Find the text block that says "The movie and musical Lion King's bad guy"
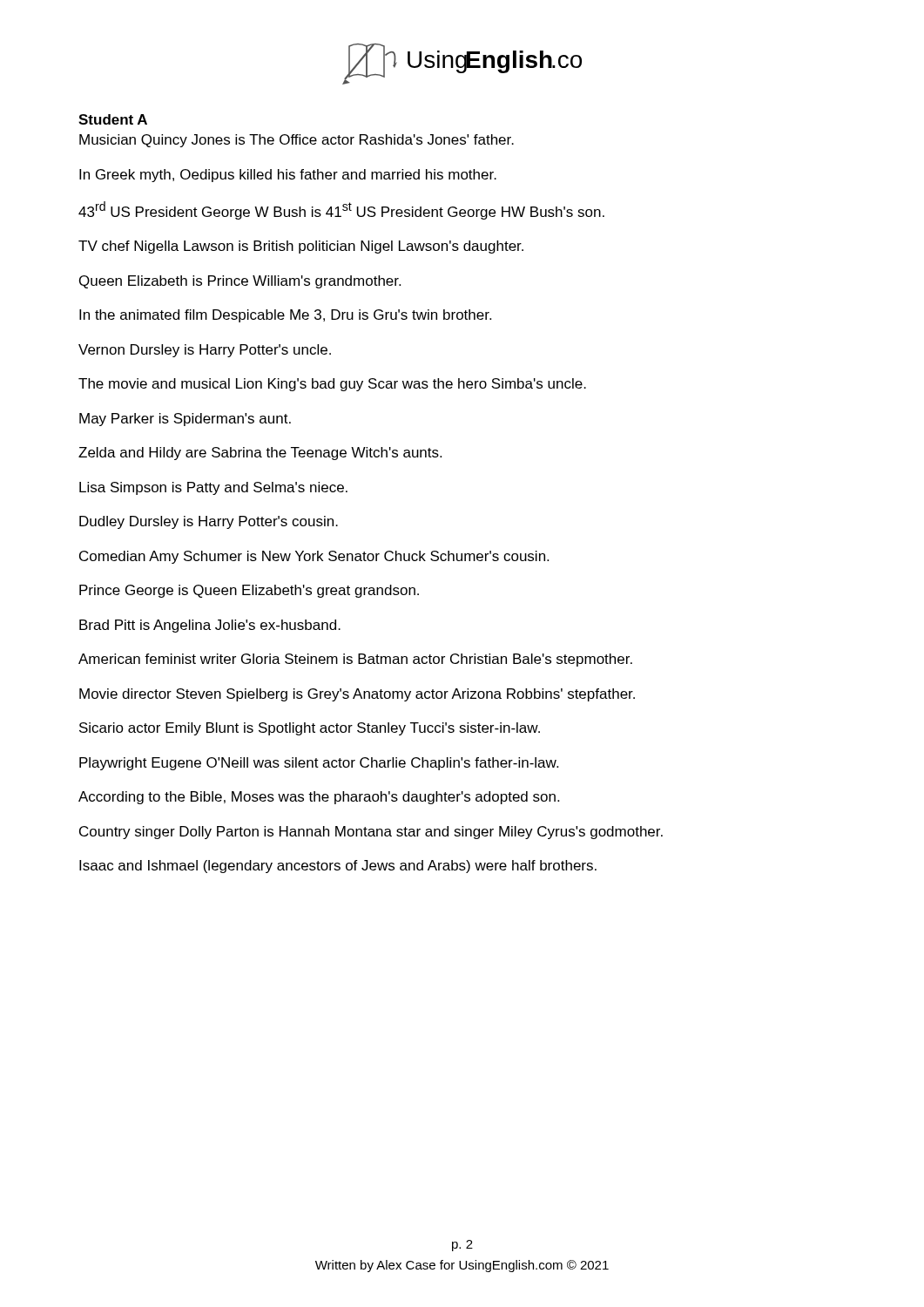 pos(333,384)
